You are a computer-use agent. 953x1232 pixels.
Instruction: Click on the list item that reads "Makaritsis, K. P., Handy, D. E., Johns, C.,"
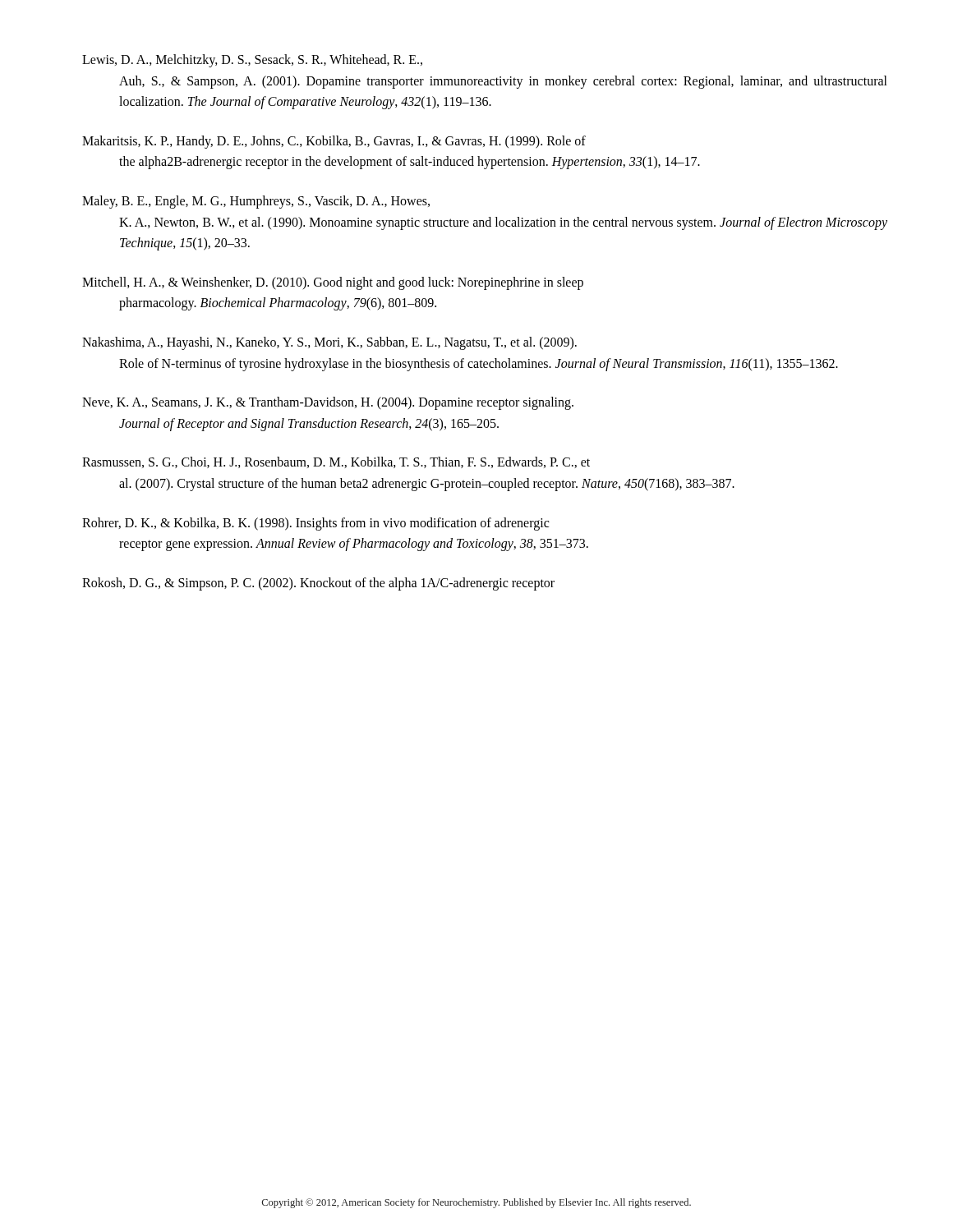tap(485, 151)
